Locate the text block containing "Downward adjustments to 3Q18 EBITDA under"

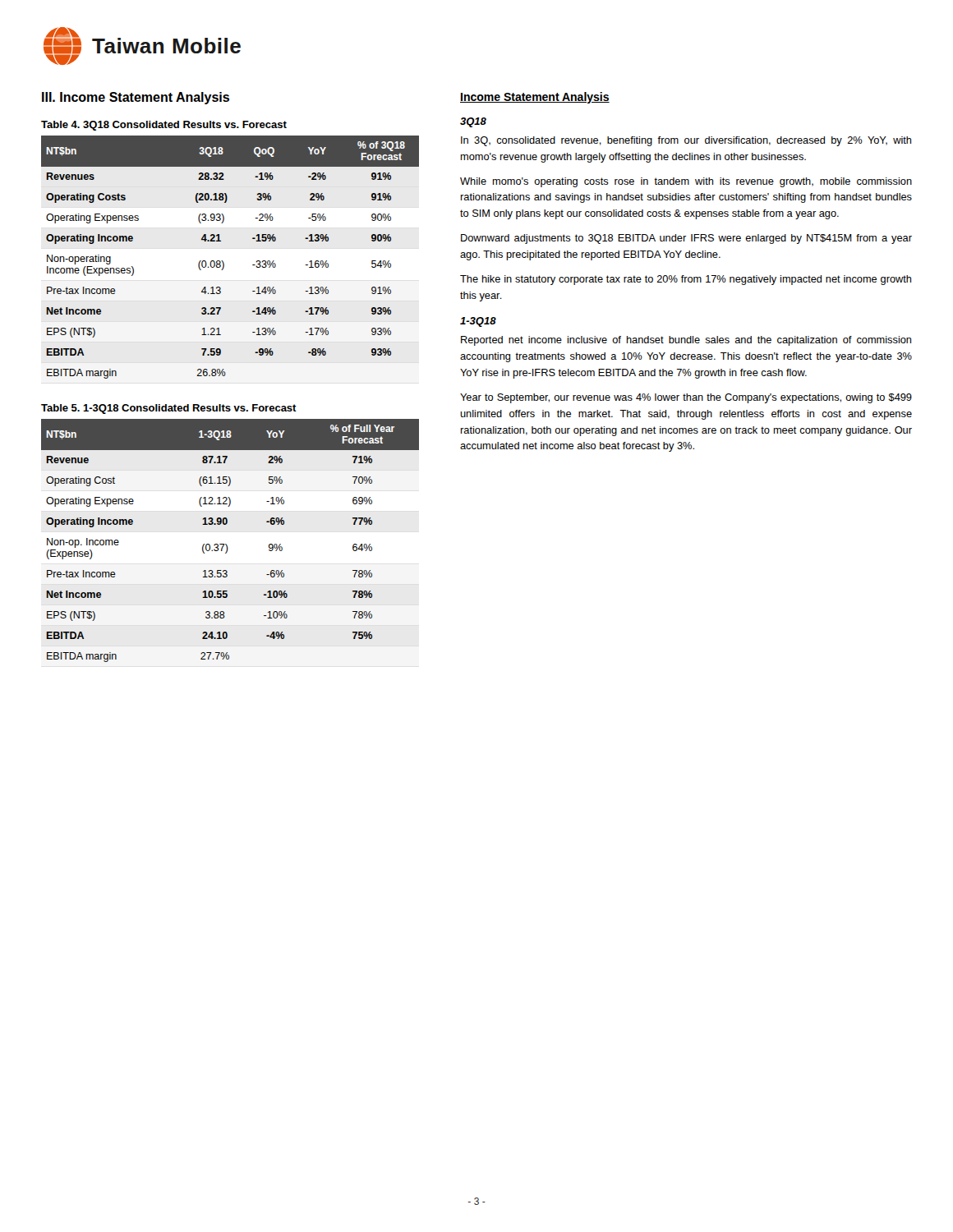686,246
